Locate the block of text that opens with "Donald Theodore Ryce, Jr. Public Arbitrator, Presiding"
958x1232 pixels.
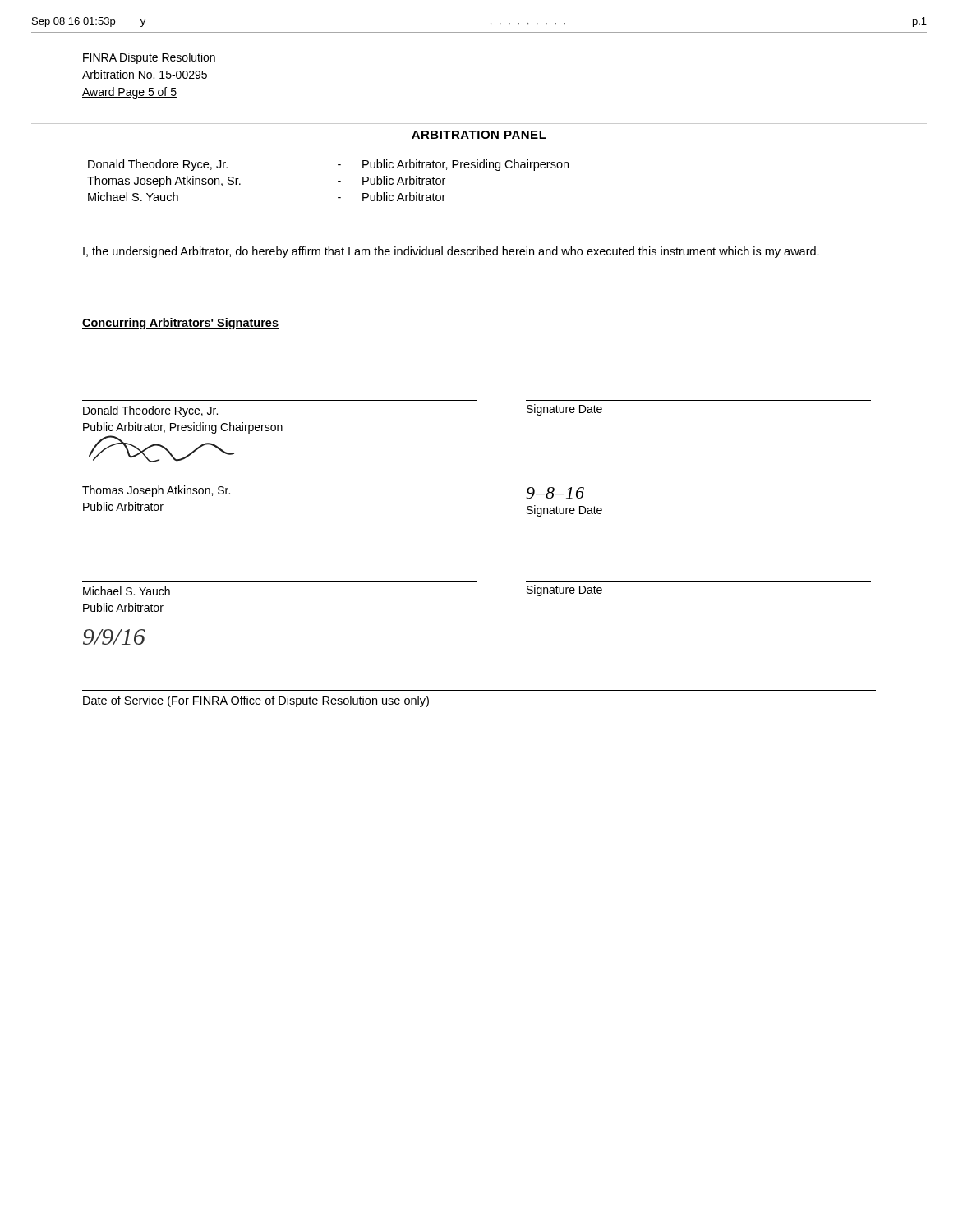(183, 419)
